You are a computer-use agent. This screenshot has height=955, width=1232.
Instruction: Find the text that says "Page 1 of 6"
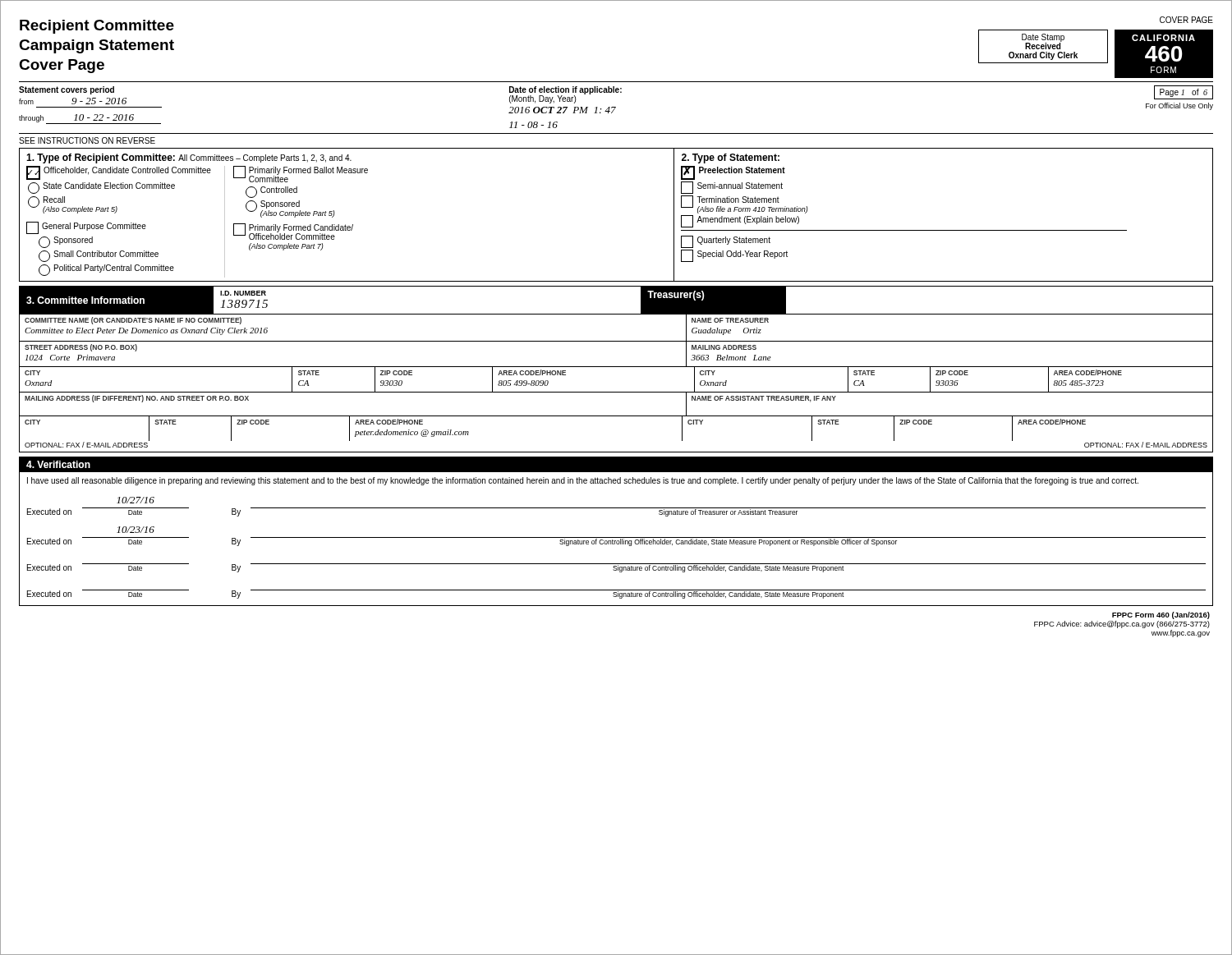coord(1183,92)
